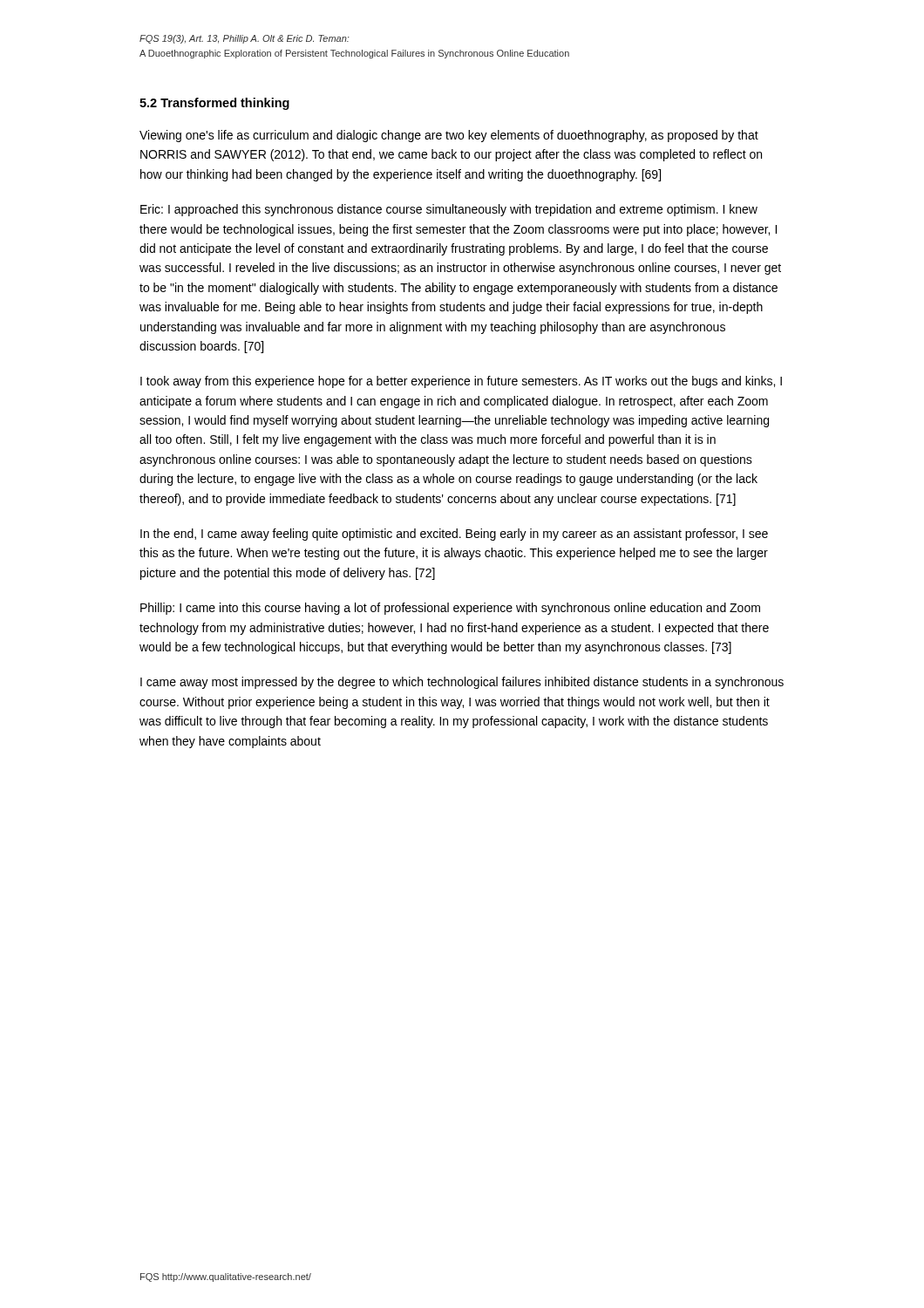The image size is (924, 1308).
Task: Click on the text block with the text "In the end, I came away"
Action: click(454, 553)
